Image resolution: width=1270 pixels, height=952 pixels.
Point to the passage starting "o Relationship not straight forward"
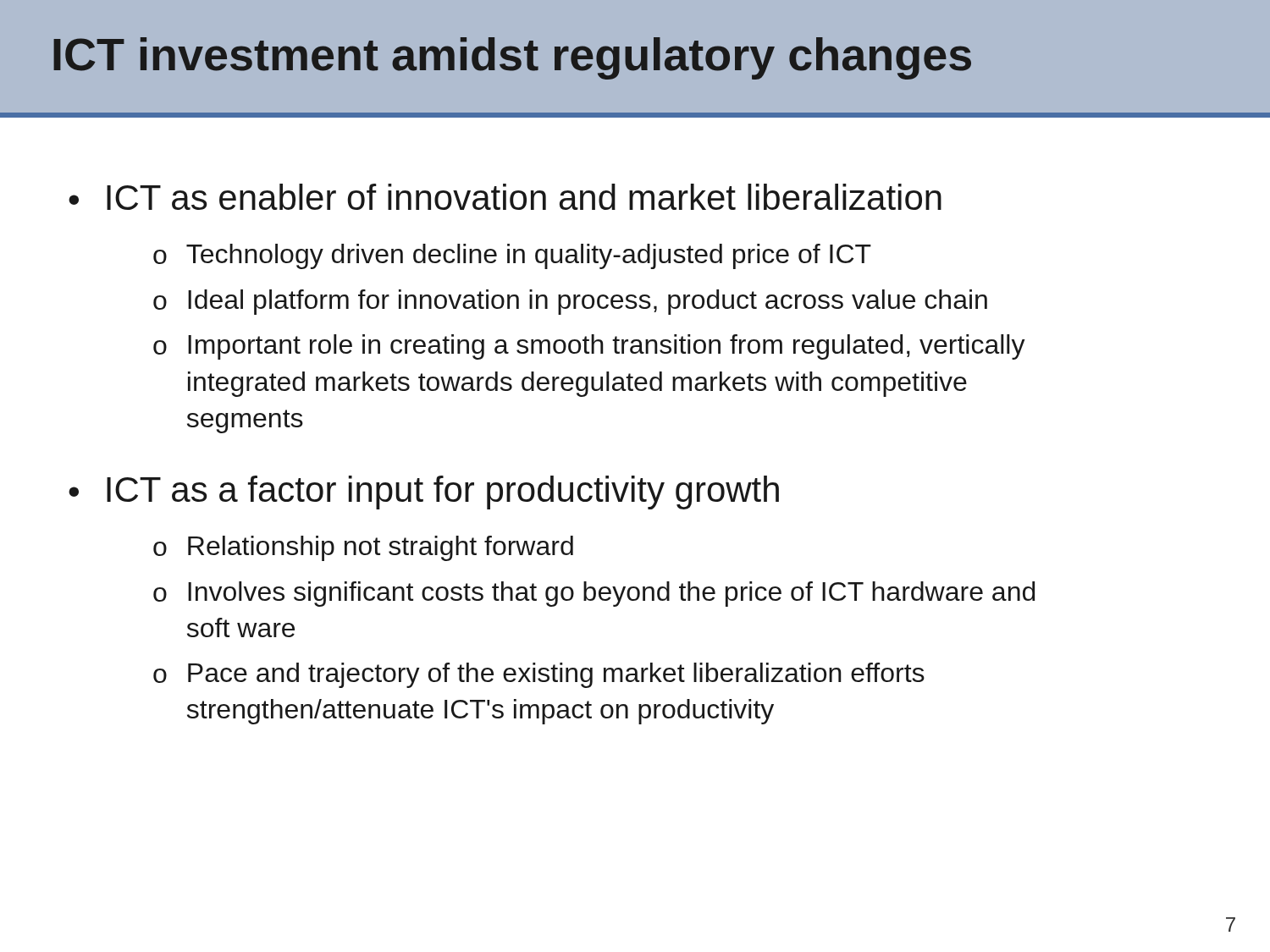[x=364, y=547]
